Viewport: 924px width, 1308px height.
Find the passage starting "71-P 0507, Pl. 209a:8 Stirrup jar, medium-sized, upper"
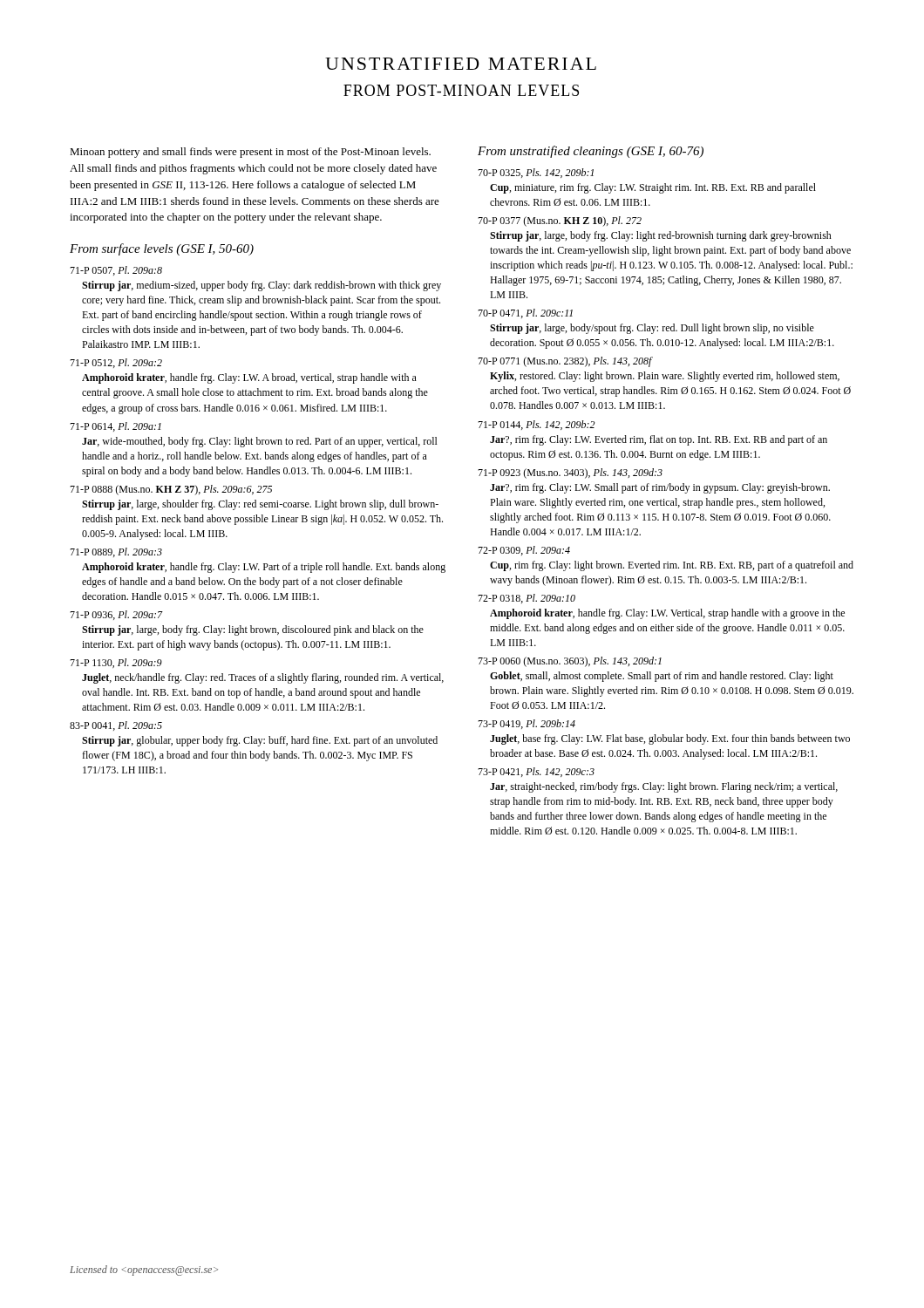pyautogui.click(x=258, y=308)
